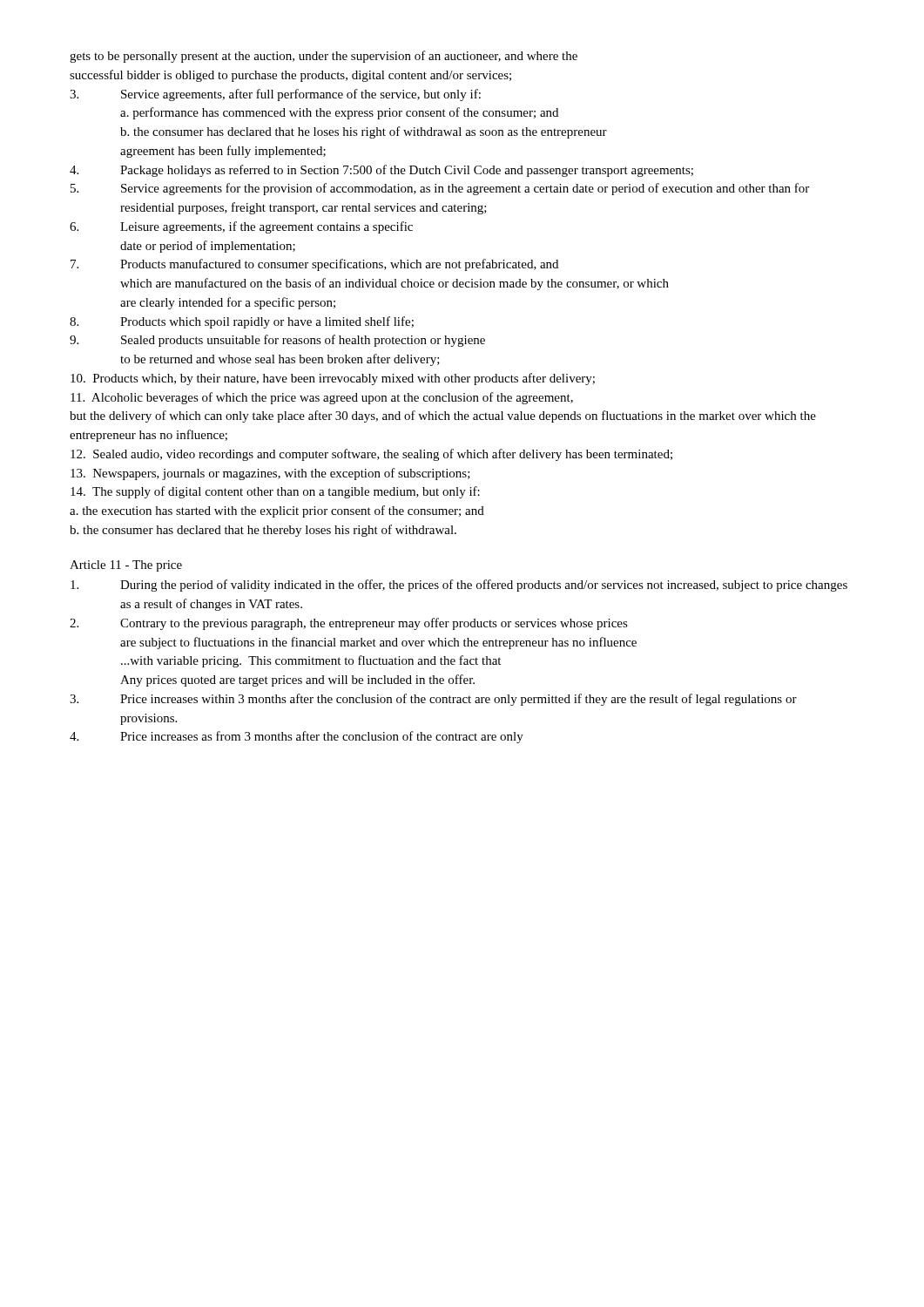Navigate to the element starting "7. Products manufactured to consumer specifications, which are"
924x1307 pixels.
(x=462, y=284)
